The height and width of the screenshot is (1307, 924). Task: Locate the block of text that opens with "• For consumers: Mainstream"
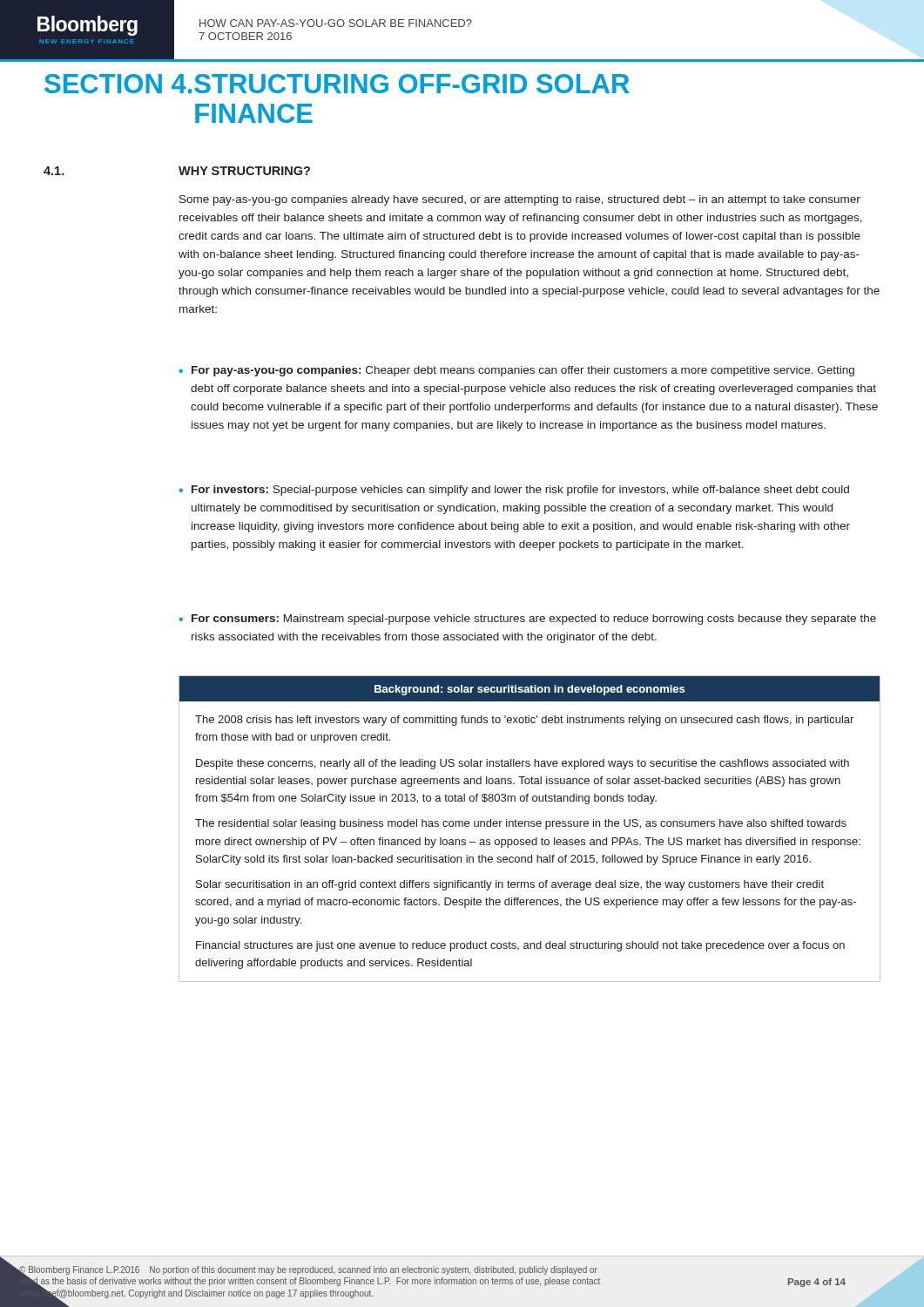[x=527, y=626]
